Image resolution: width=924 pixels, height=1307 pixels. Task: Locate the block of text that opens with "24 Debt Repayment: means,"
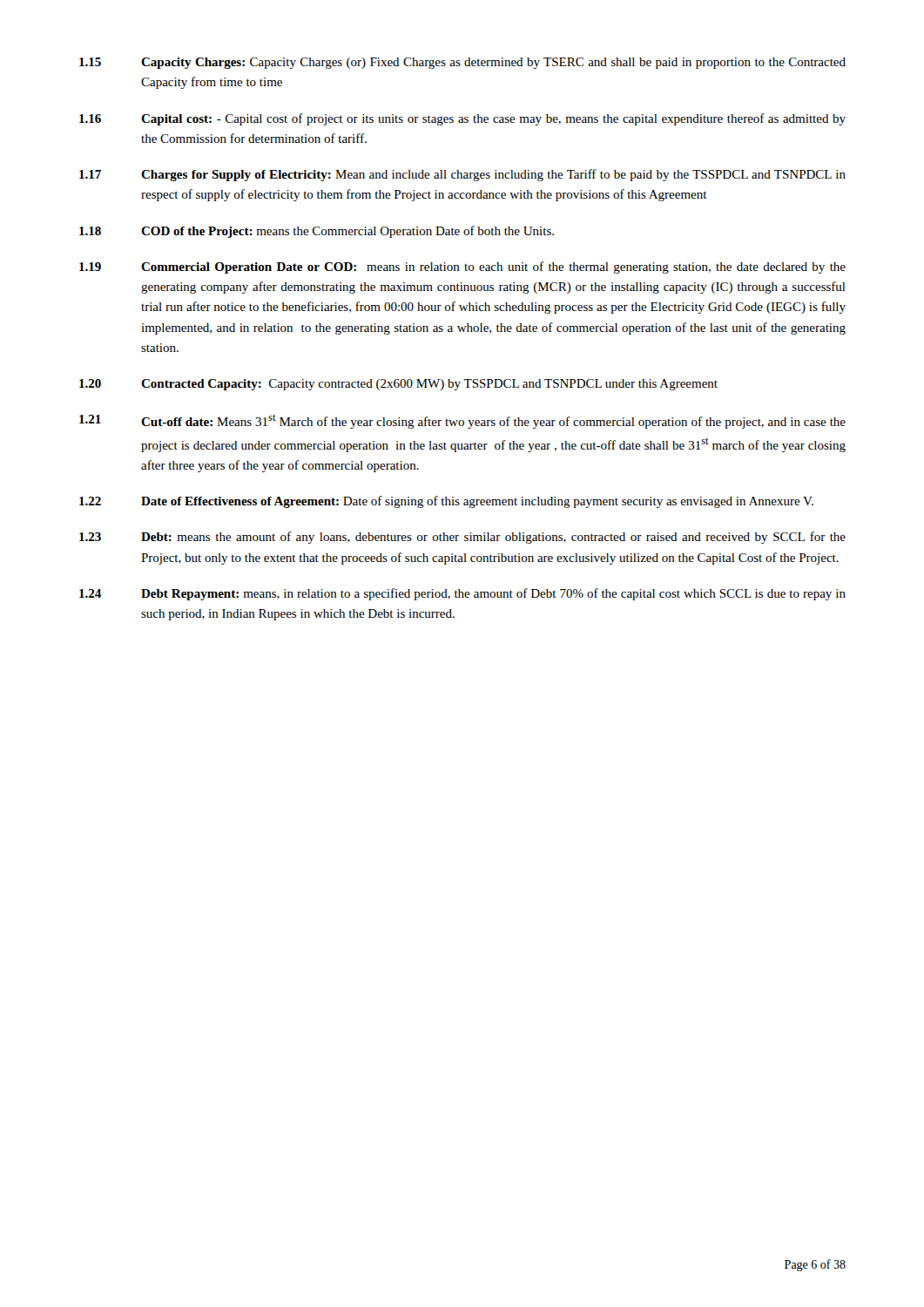[x=462, y=604]
